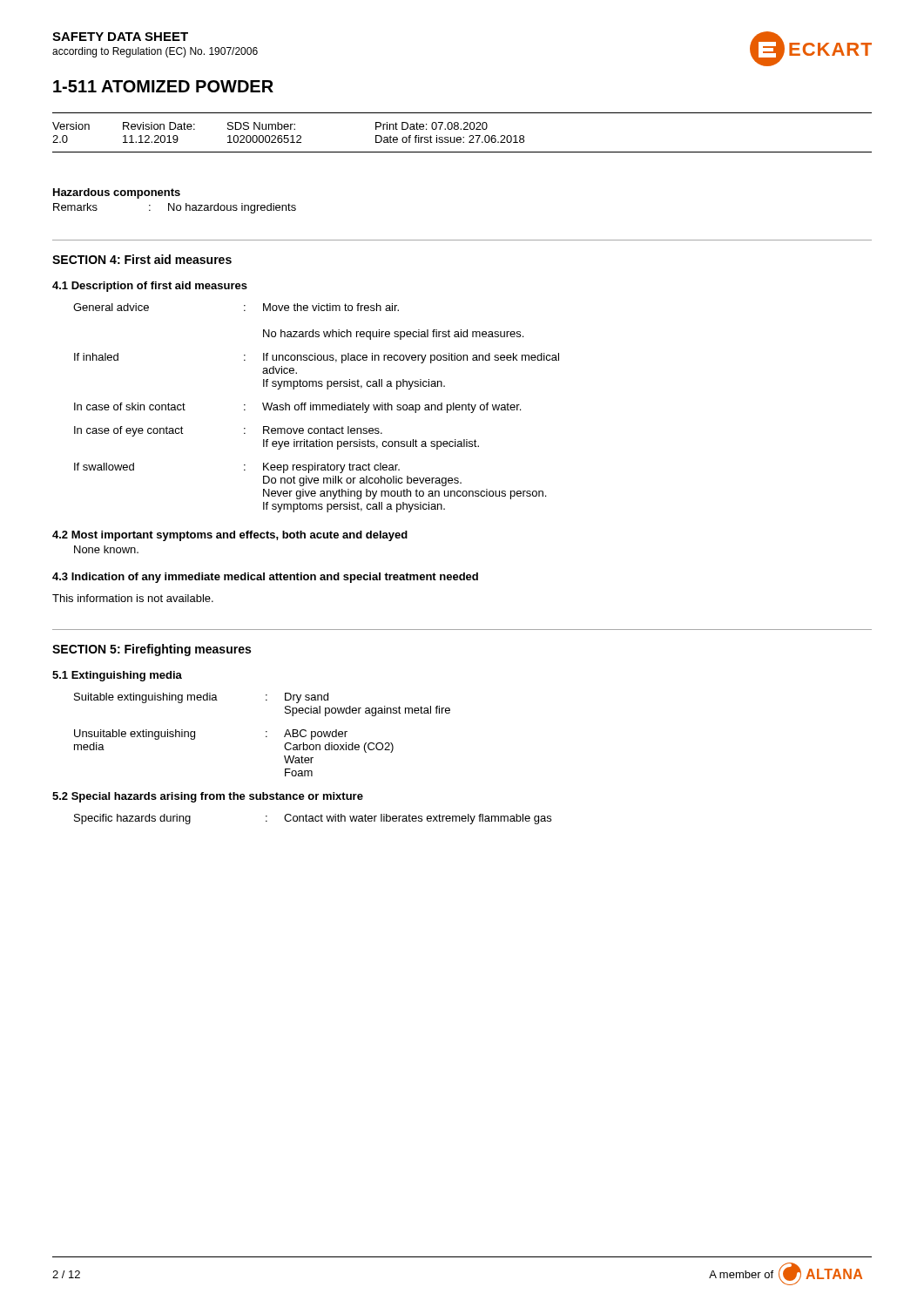The width and height of the screenshot is (924, 1307).
Task: Select the text that says "None known."
Action: (106, 549)
